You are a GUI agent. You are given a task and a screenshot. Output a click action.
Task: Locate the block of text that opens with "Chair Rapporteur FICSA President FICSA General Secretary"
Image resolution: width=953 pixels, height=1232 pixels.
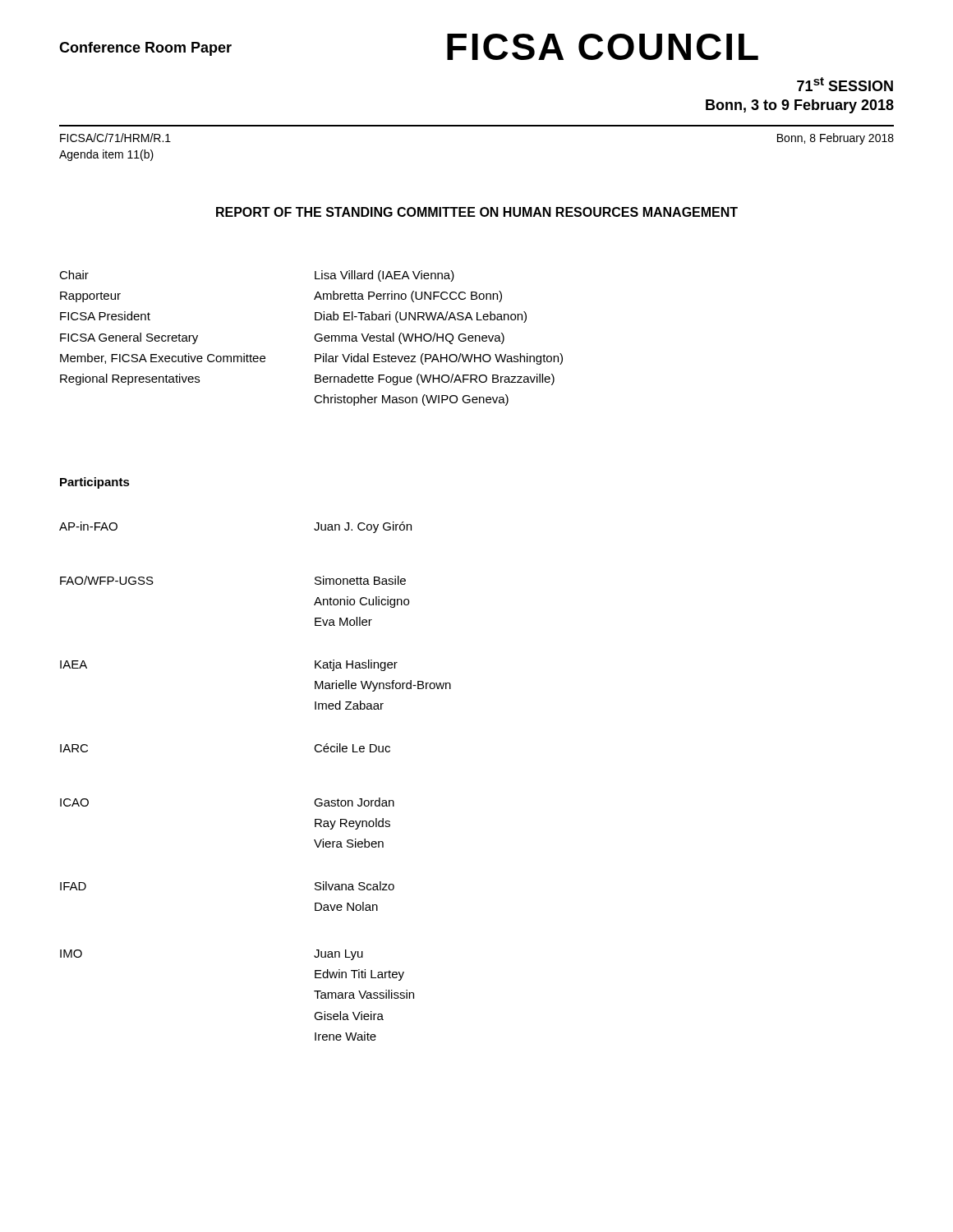[163, 326]
